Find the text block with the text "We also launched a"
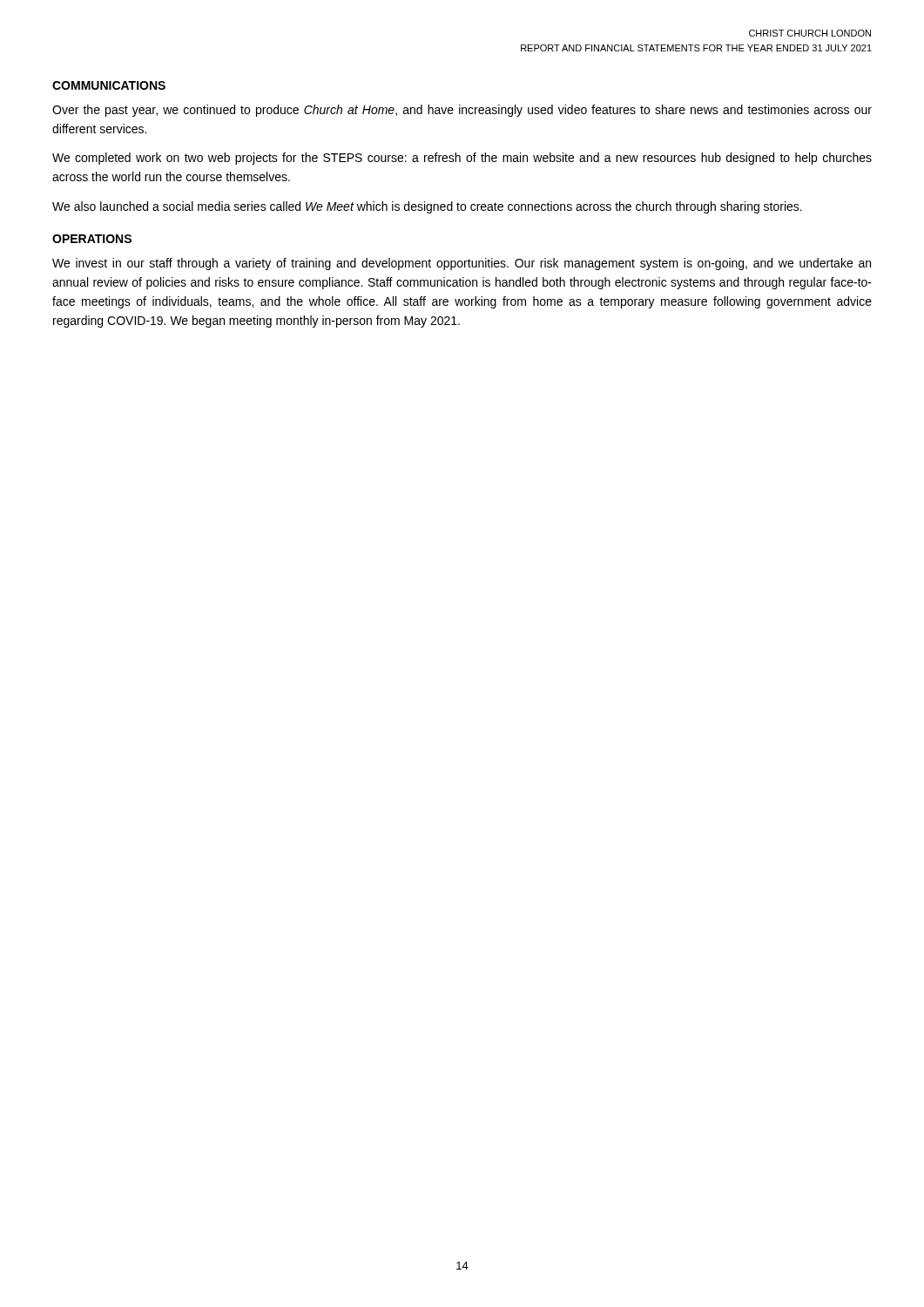Viewport: 924px width, 1307px height. coord(427,206)
